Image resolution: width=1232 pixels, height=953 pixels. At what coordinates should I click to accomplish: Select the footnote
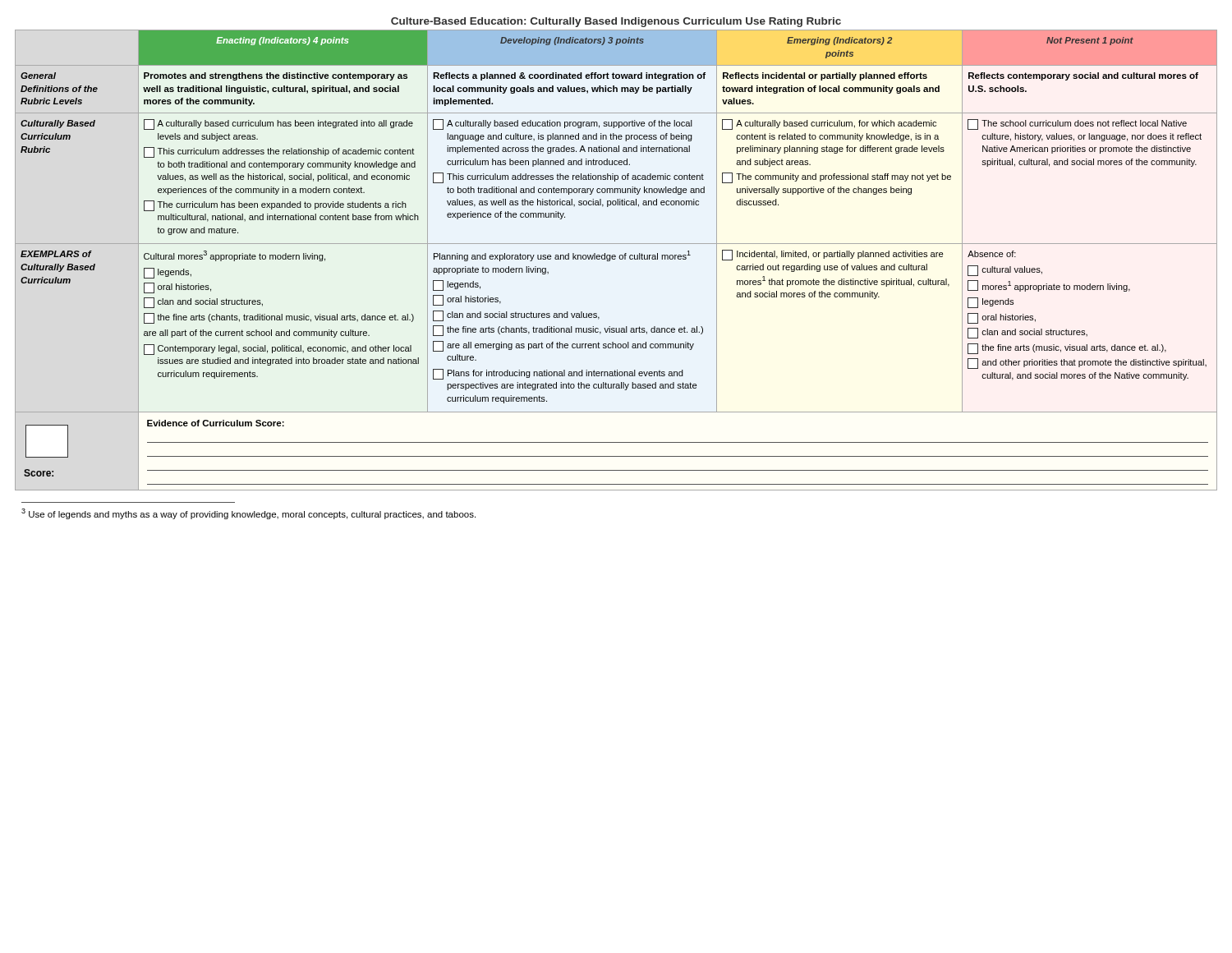[x=249, y=510]
